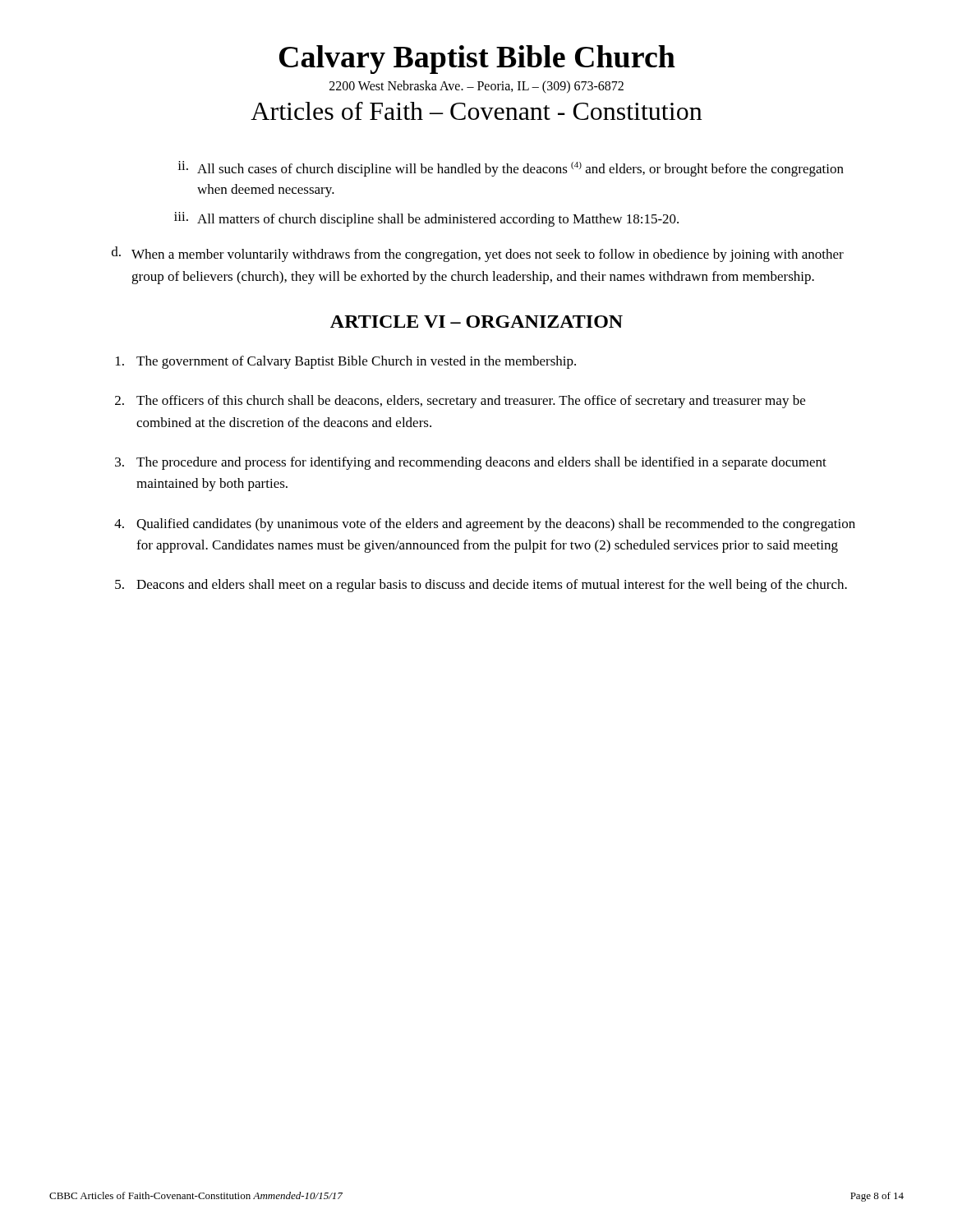
Task: Click on the text block that reads "2200 West Nebraska Ave. – Peoria,"
Action: (476, 86)
